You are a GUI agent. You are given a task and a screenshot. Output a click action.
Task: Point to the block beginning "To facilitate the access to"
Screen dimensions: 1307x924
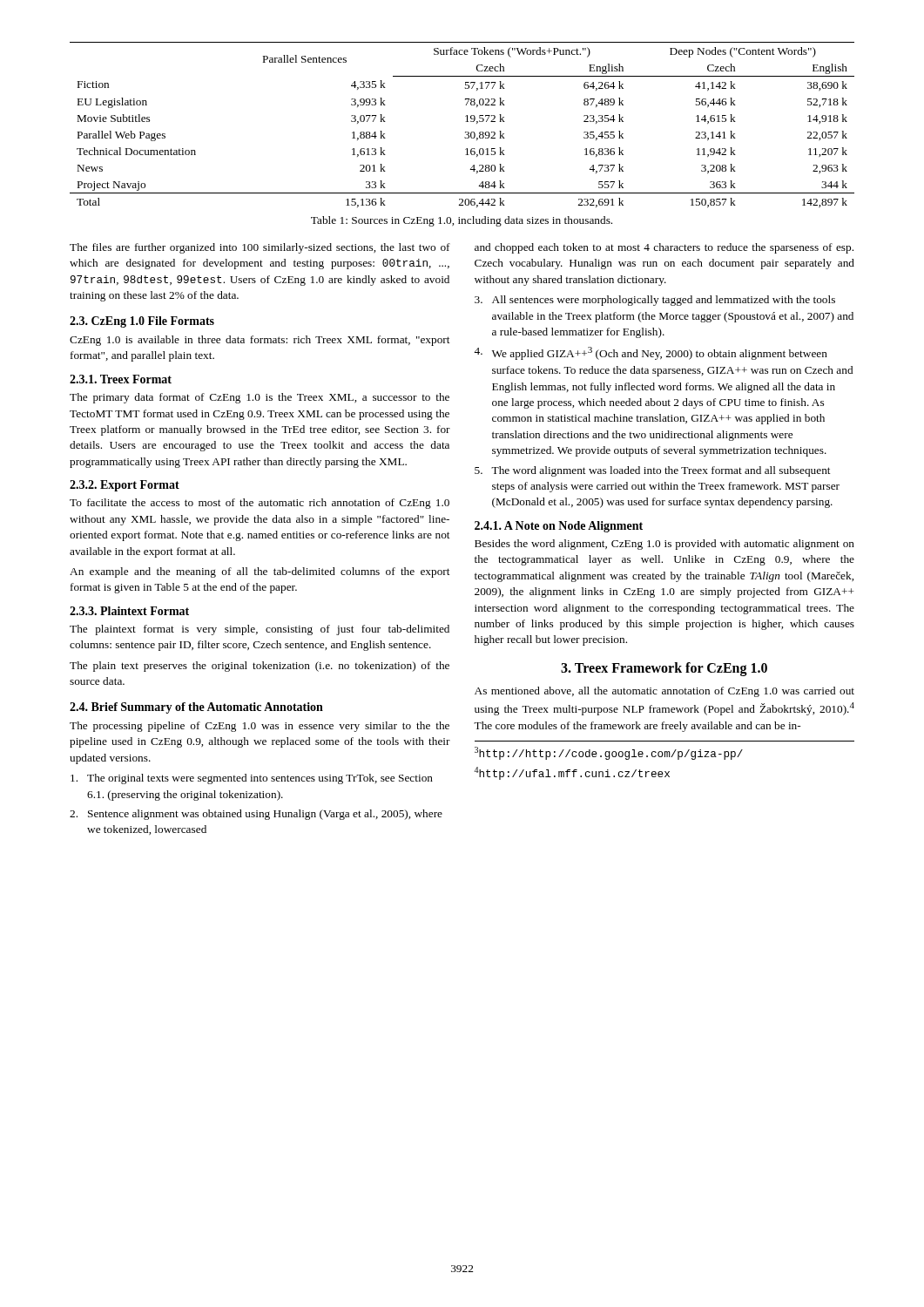coord(260,545)
